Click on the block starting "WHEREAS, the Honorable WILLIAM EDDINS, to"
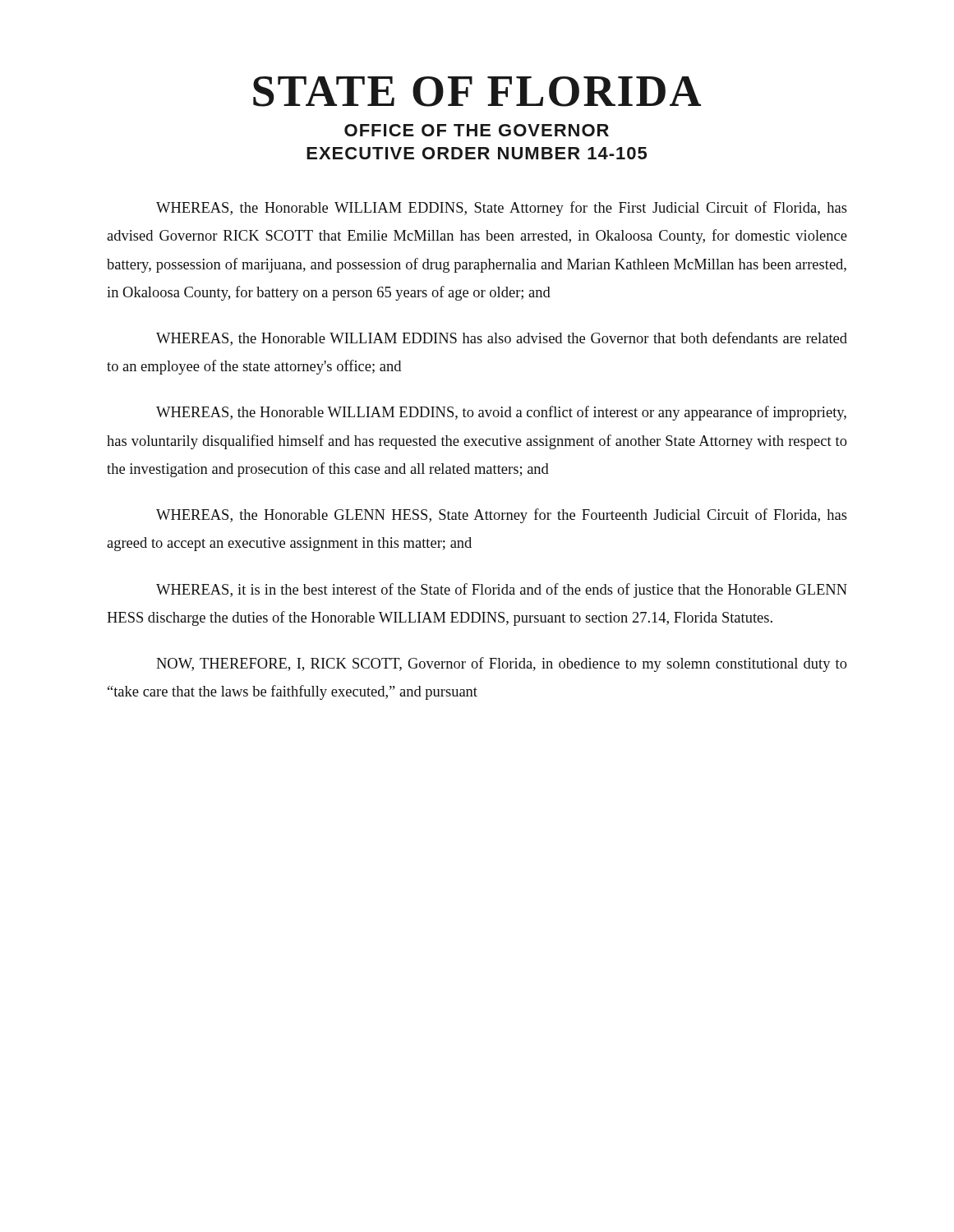The width and height of the screenshot is (954, 1232). [477, 441]
